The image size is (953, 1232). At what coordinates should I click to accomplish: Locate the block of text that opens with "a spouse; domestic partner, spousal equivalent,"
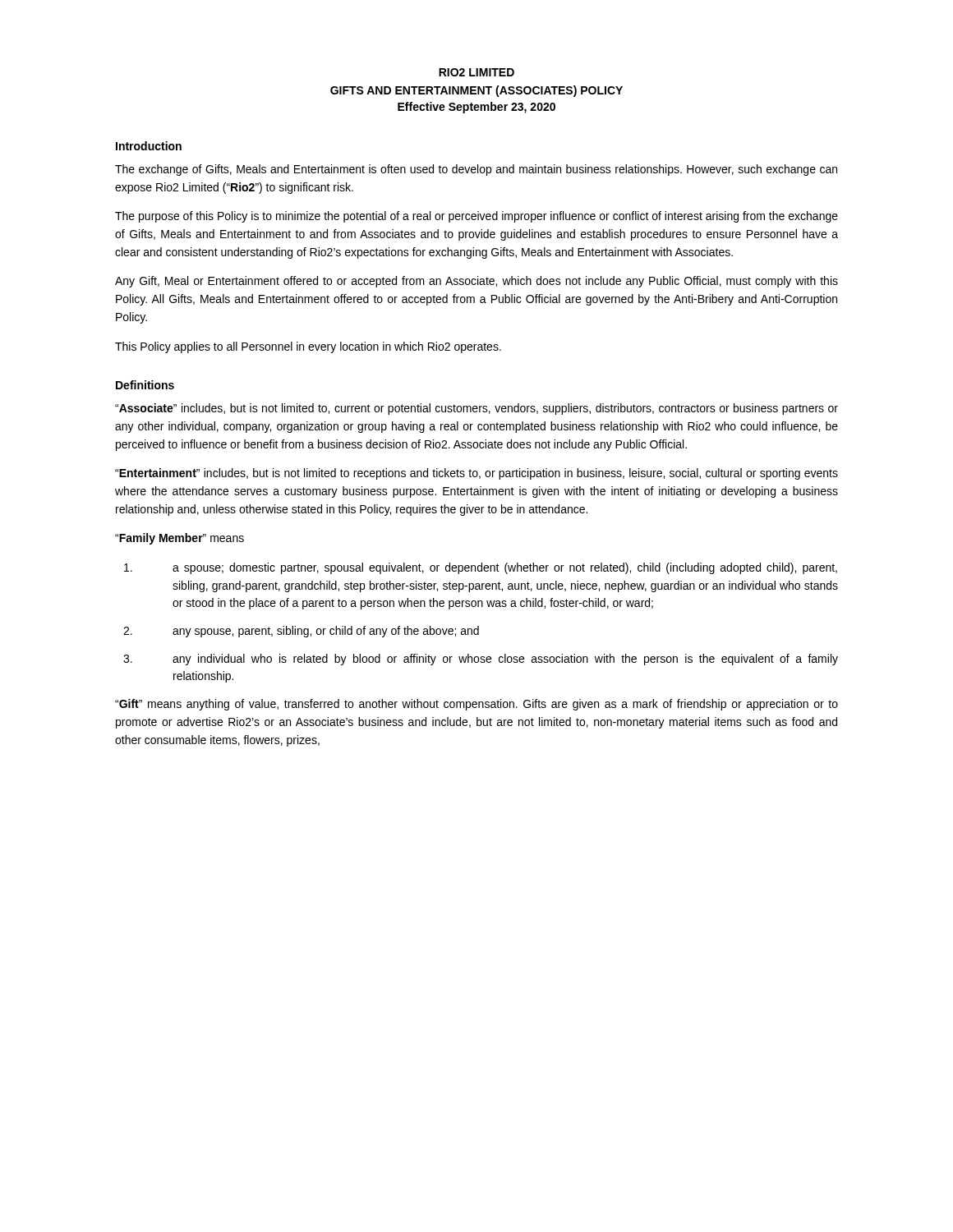pos(476,586)
